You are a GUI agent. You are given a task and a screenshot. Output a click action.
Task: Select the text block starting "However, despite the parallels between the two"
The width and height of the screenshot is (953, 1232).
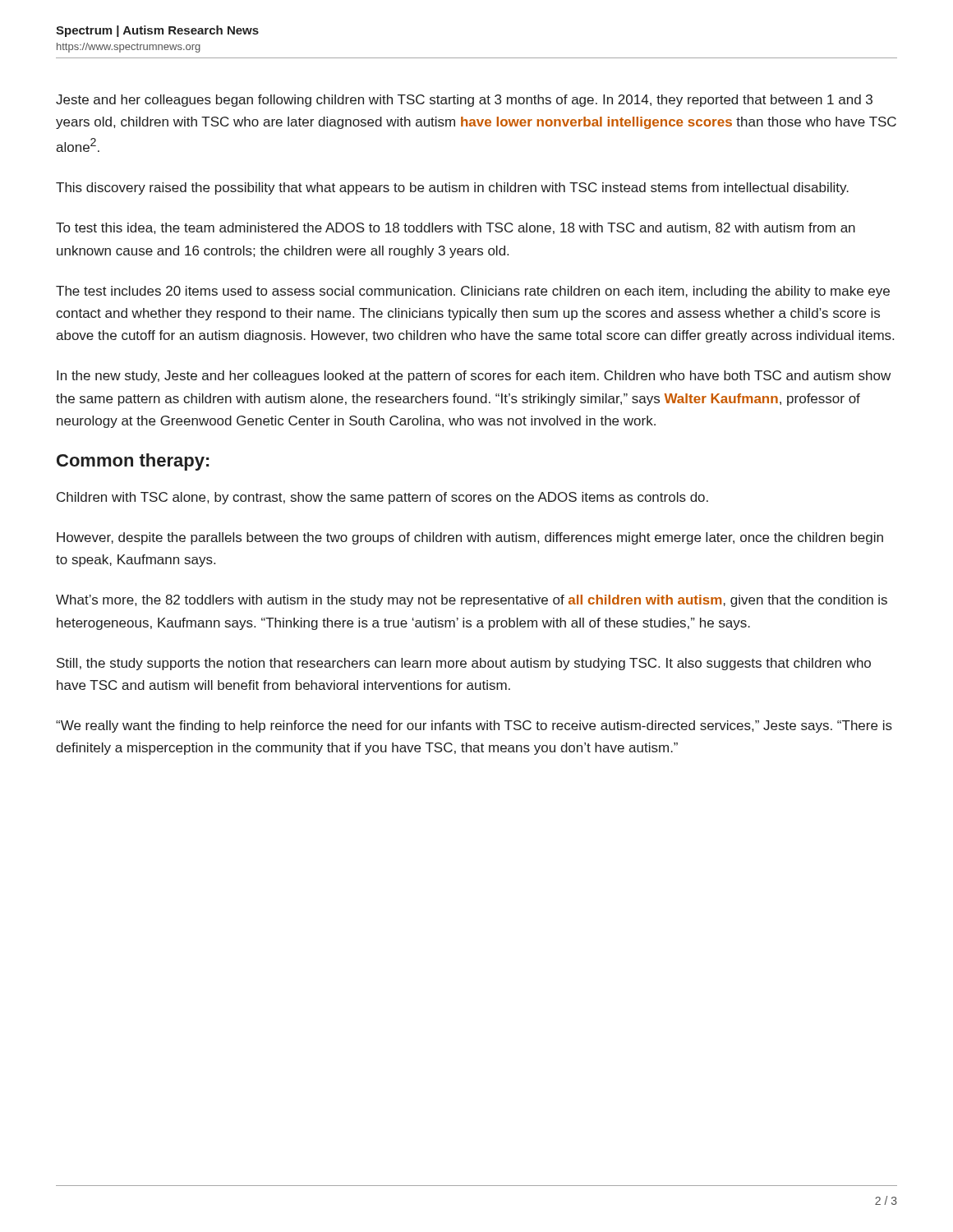pyautogui.click(x=470, y=549)
